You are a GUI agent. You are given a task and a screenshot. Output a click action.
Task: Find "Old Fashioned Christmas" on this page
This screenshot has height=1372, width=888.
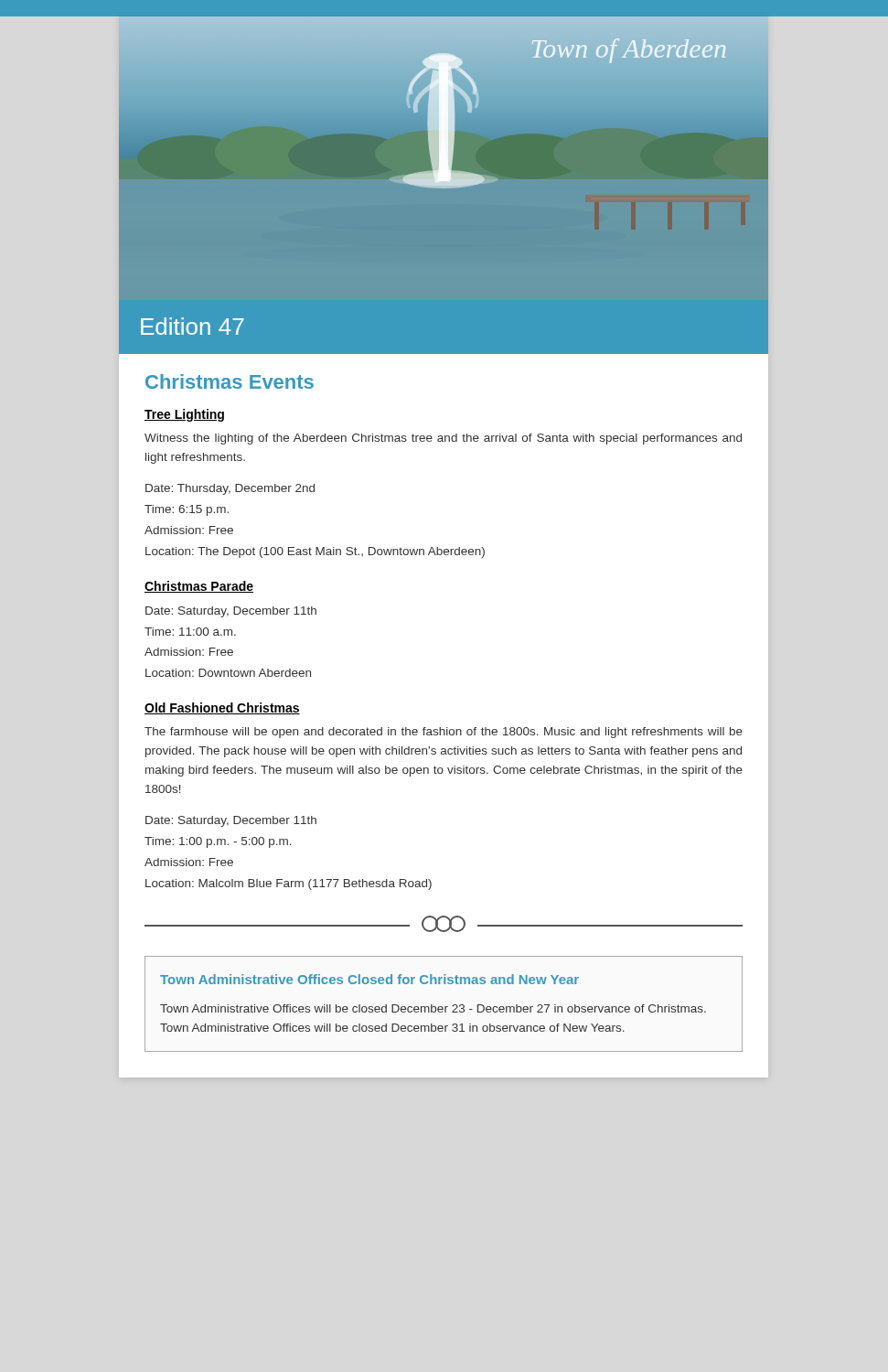pyautogui.click(x=222, y=708)
